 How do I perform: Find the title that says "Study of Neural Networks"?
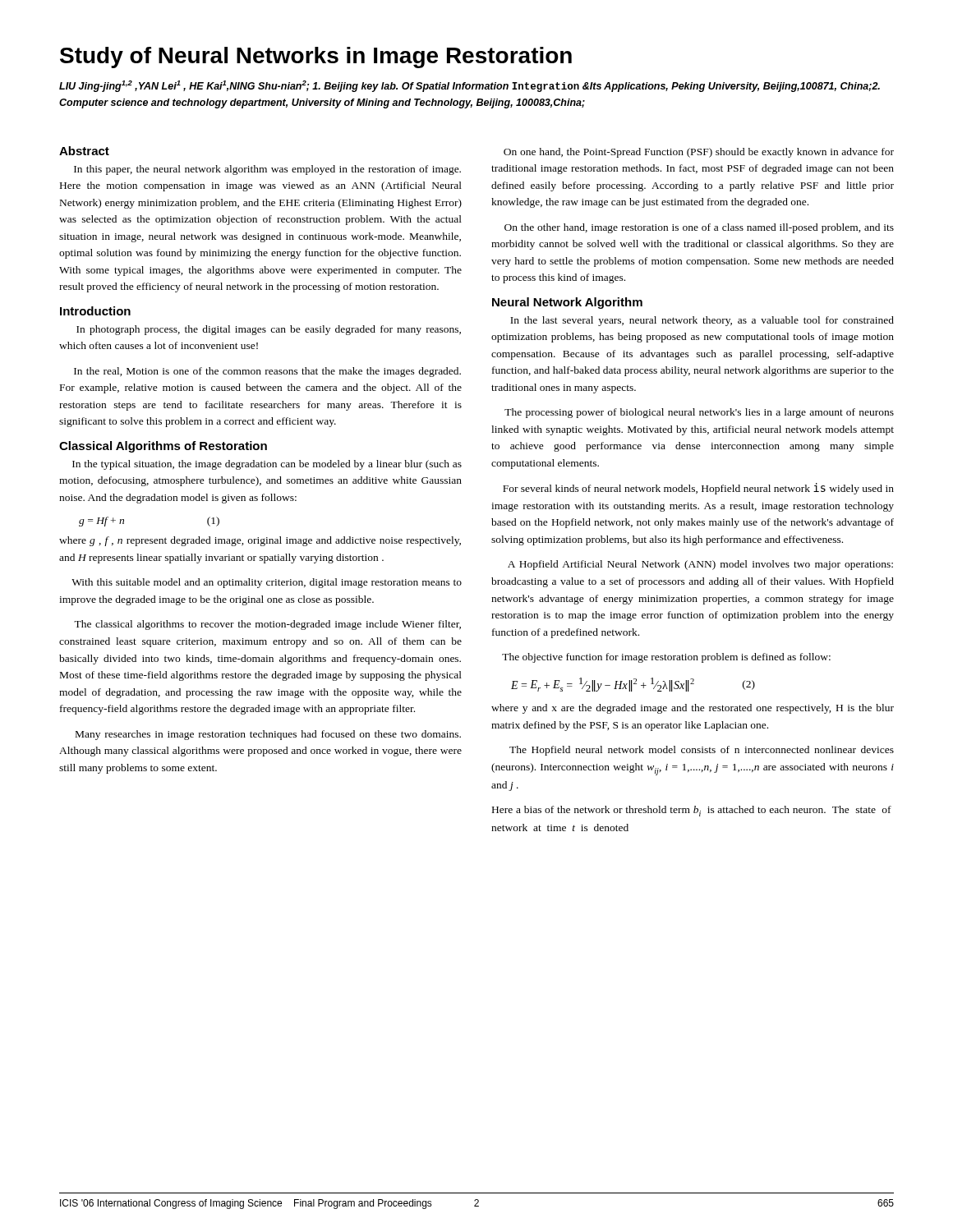476,56
